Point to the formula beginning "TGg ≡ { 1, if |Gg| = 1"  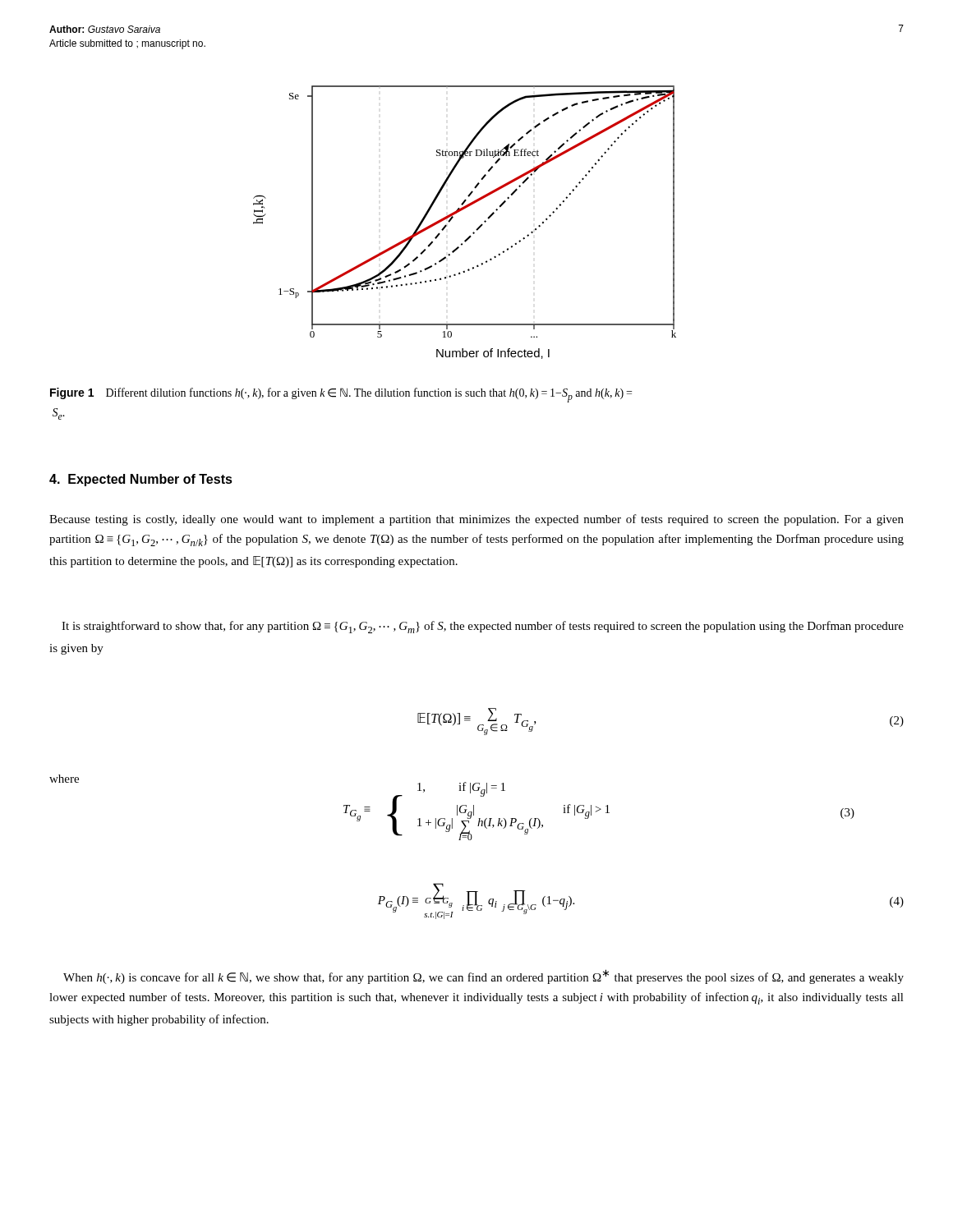point(476,812)
